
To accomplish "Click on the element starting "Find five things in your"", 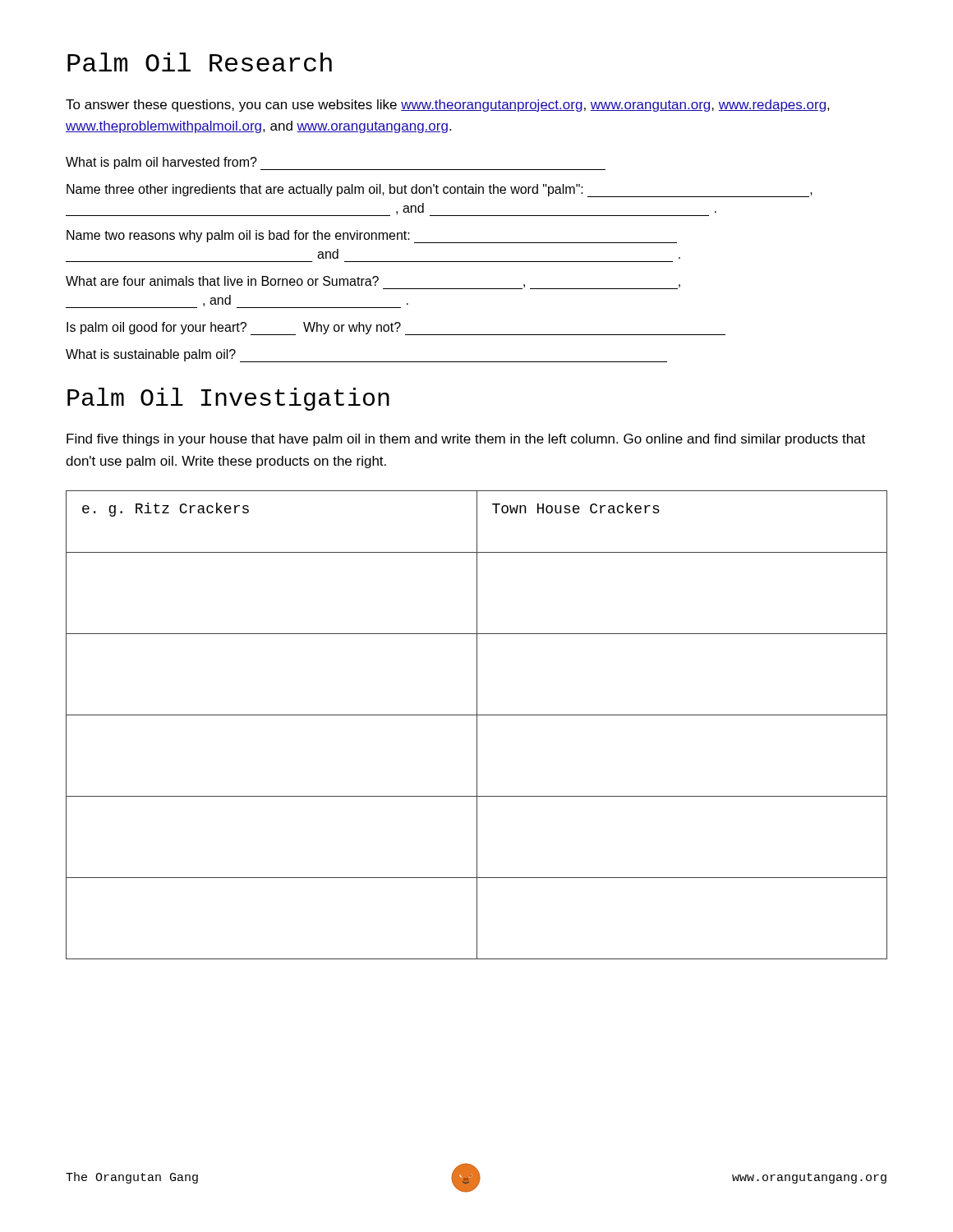I will pos(466,450).
